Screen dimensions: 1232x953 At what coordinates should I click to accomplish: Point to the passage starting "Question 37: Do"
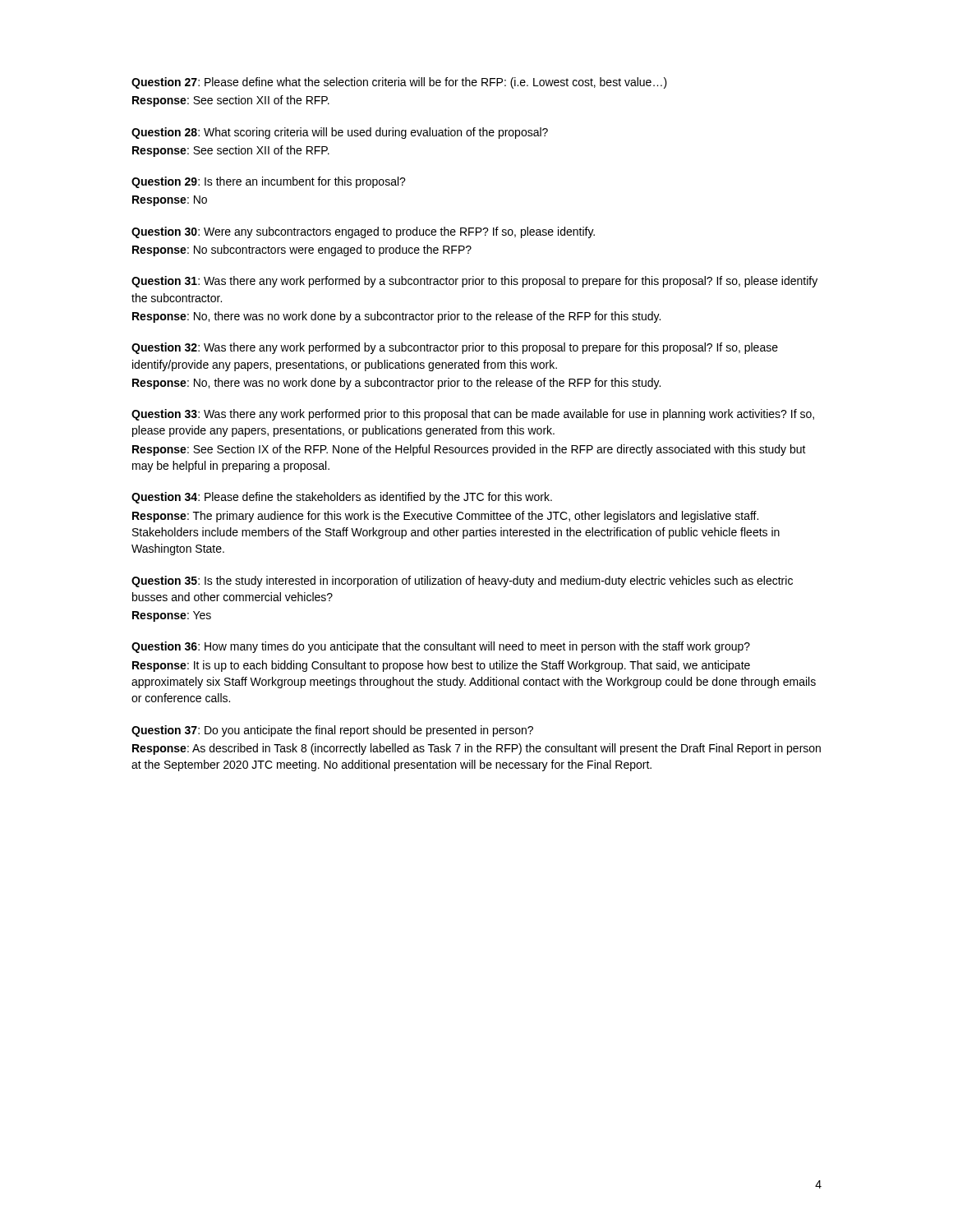coord(476,747)
